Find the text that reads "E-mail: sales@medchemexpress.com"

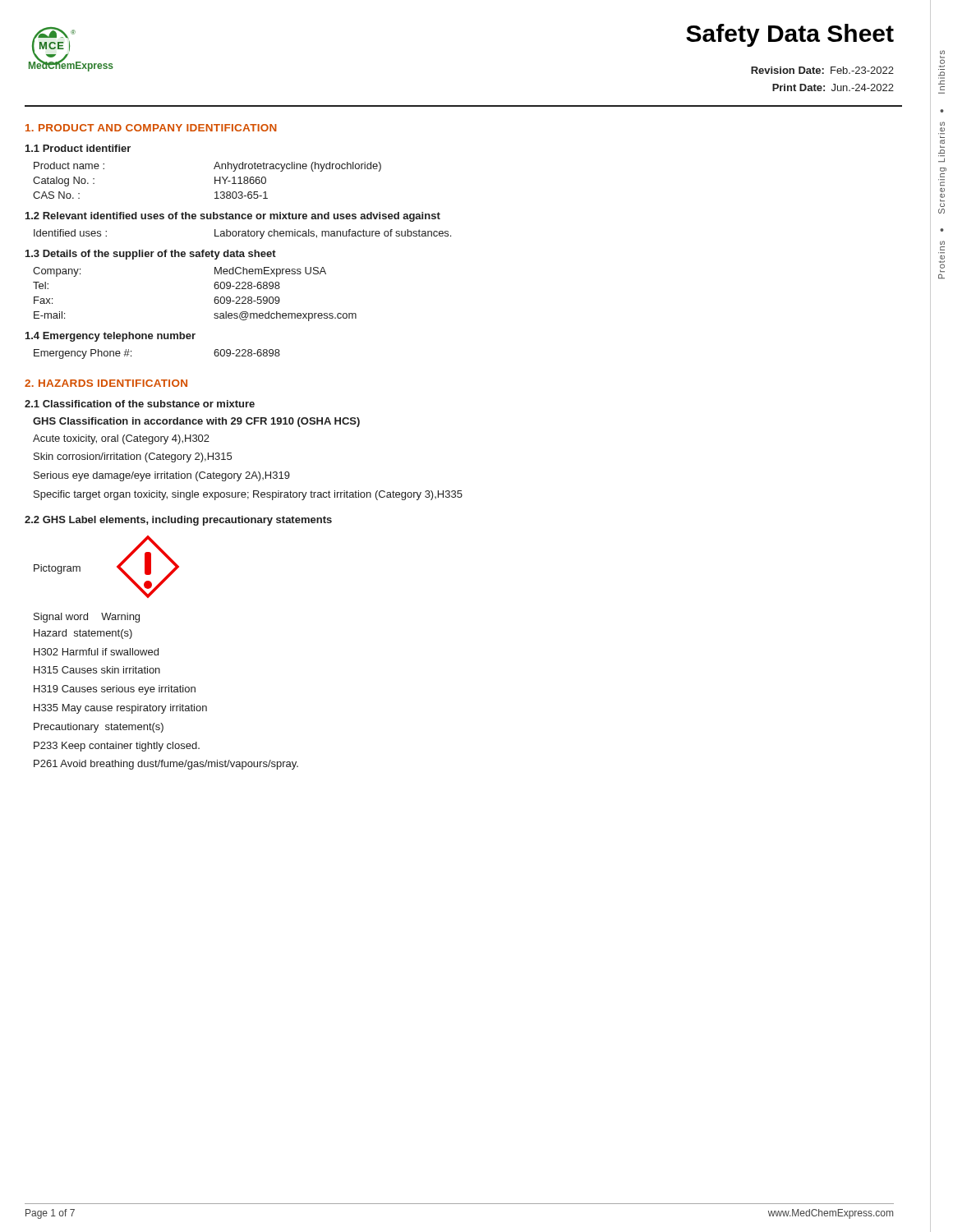click(x=48, y=316)
